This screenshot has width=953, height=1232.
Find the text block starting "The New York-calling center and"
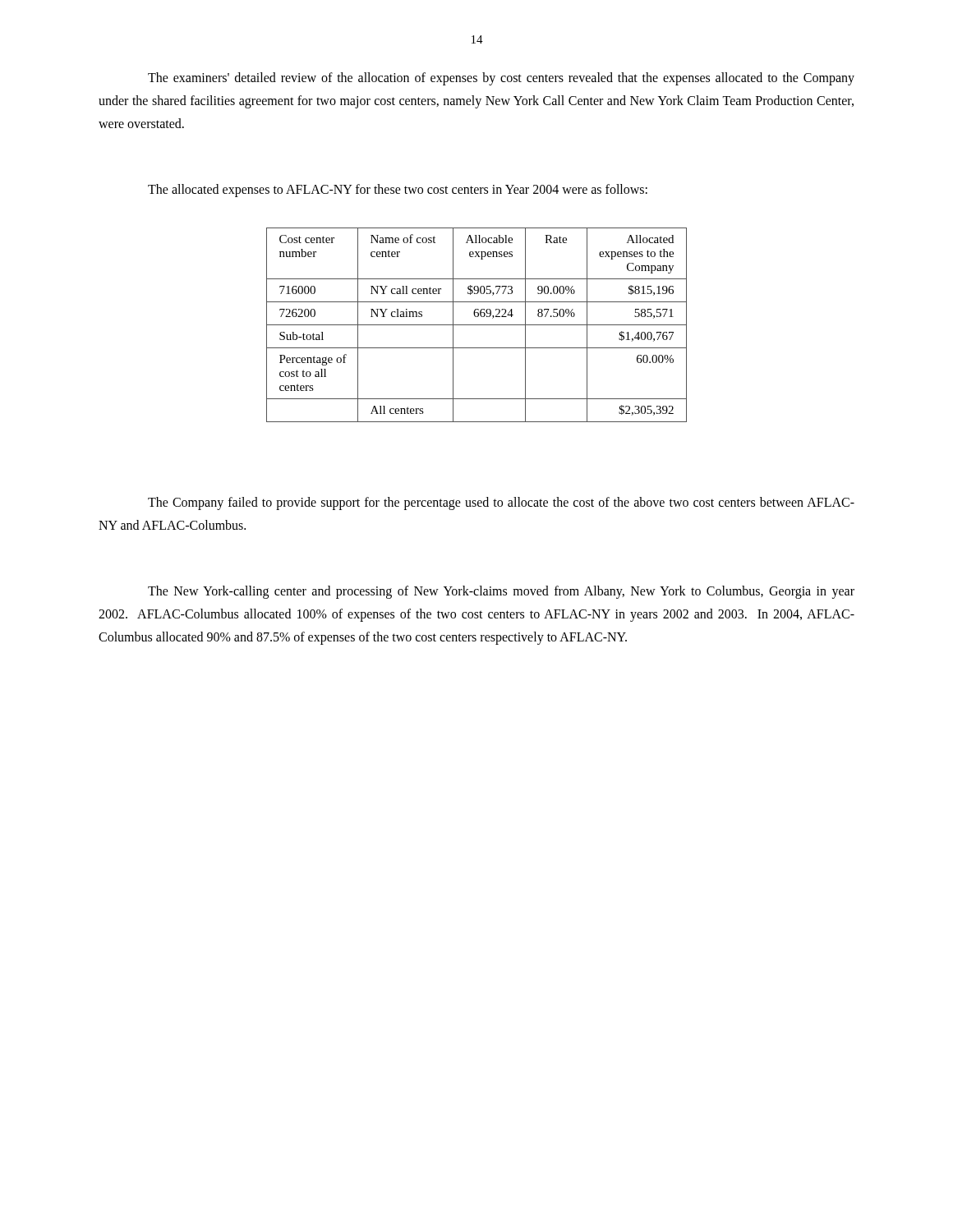pos(476,614)
